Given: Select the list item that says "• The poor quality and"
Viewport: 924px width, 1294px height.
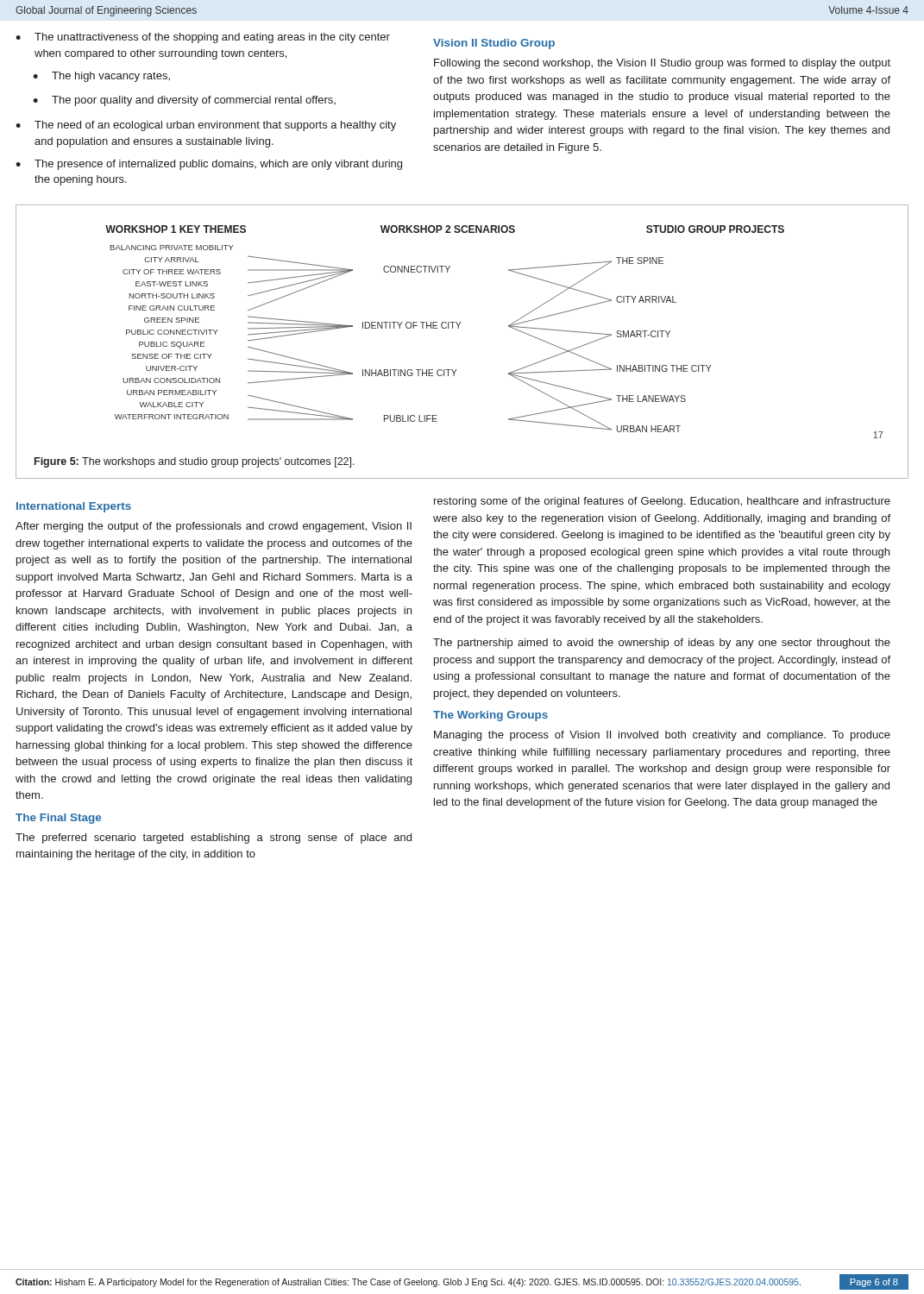Looking at the screenshot, I should tap(185, 102).
